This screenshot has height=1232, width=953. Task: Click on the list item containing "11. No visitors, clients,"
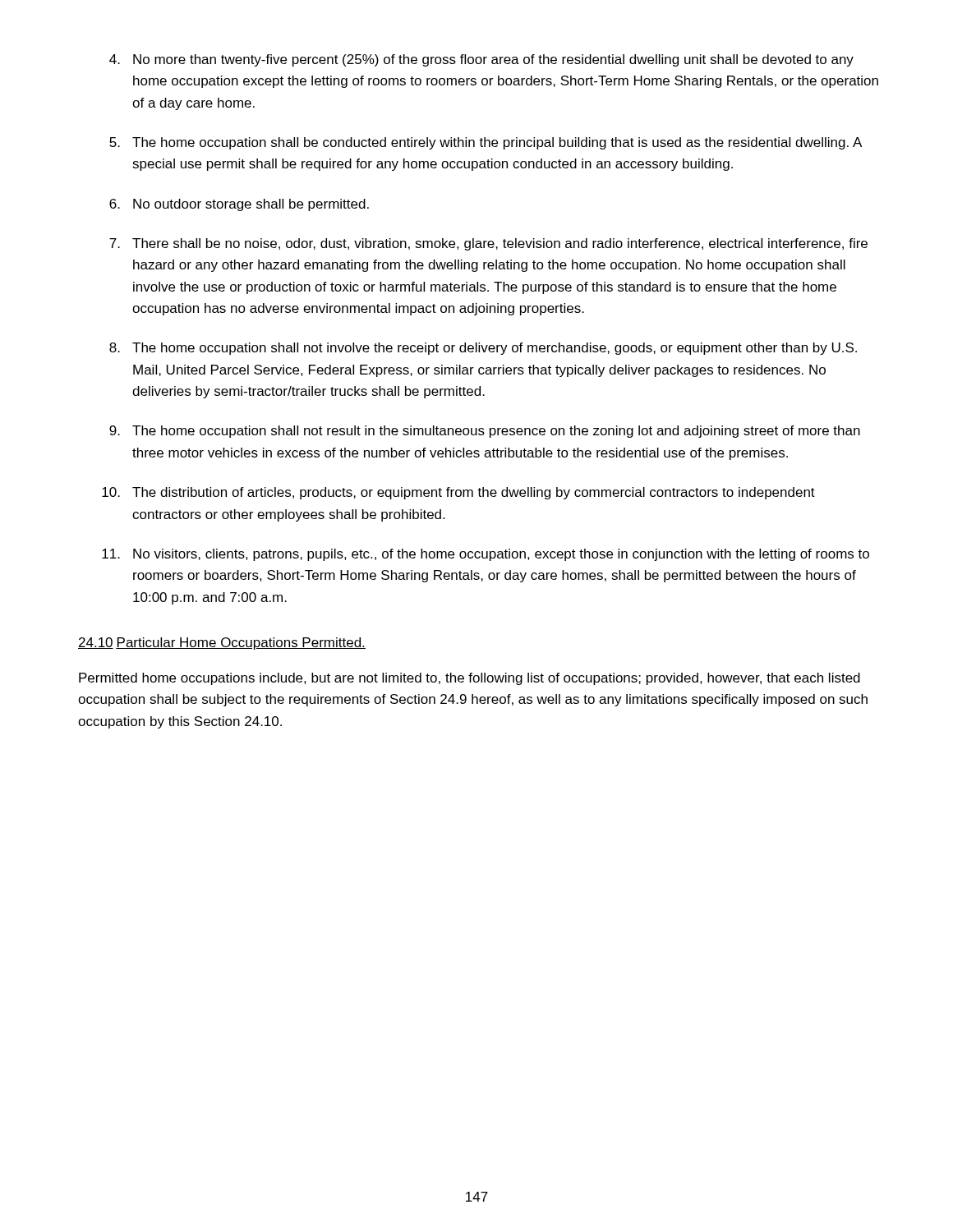481,576
